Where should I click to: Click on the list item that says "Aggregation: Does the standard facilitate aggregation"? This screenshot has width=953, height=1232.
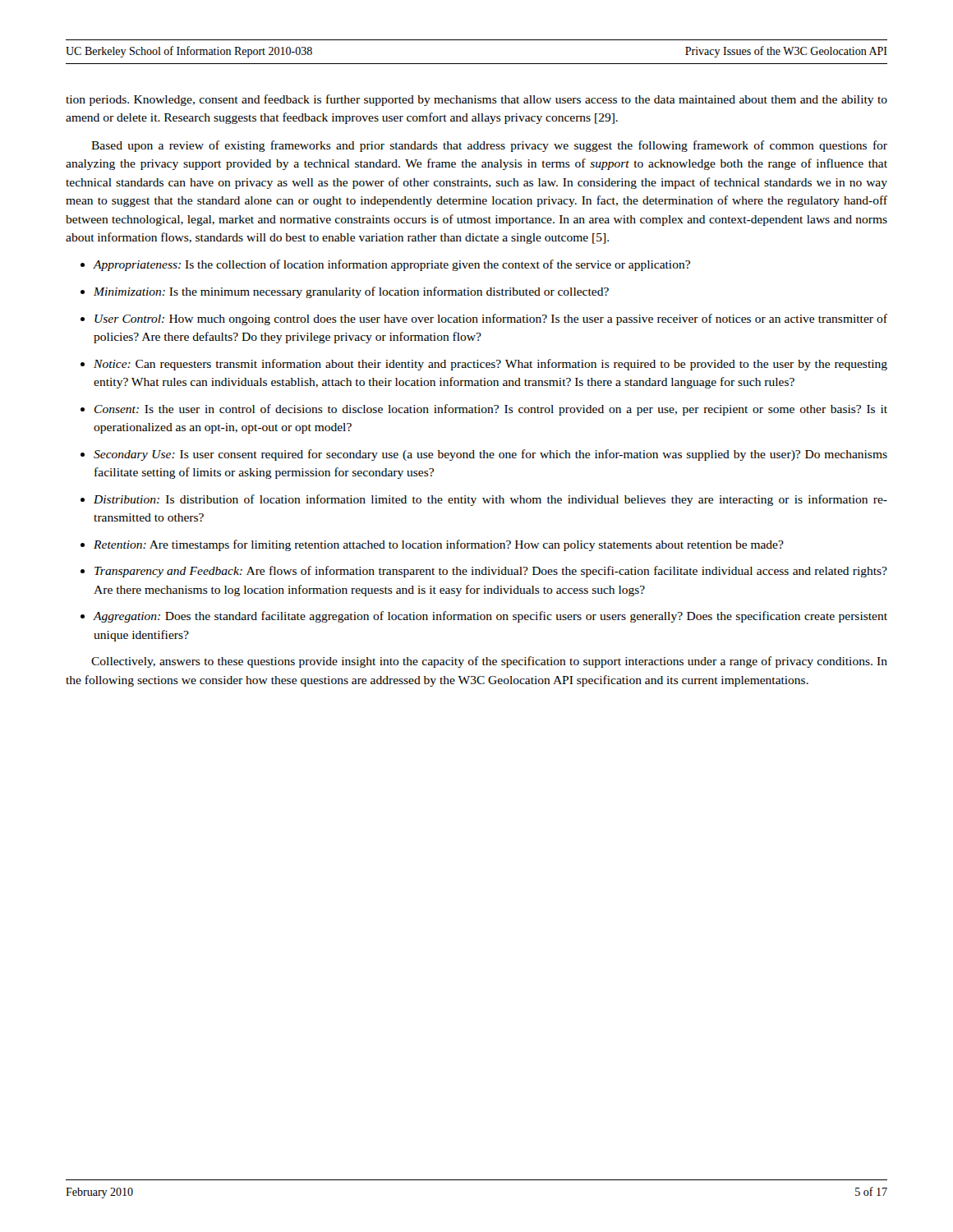point(491,625)
